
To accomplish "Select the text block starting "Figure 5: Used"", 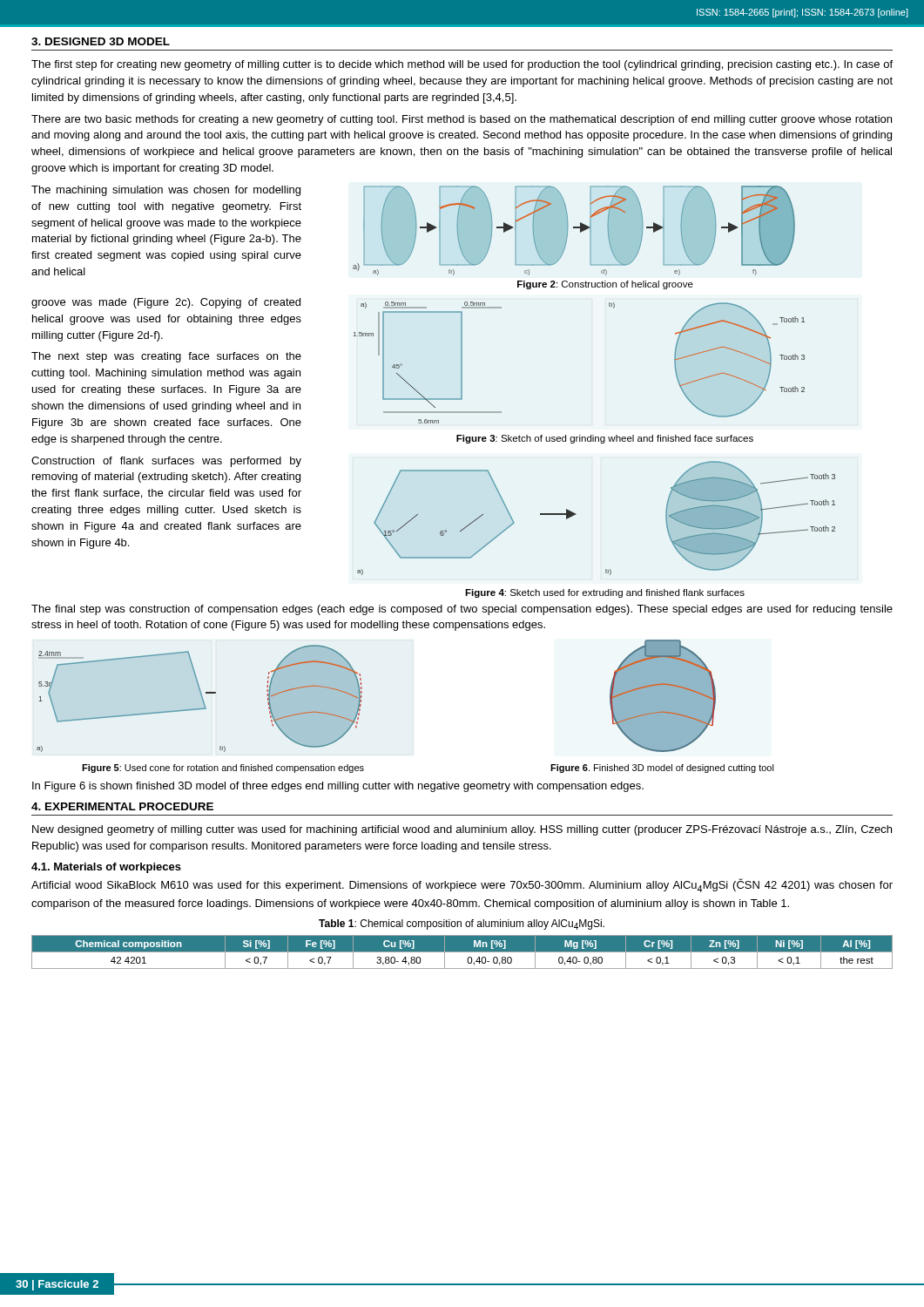I will (x=223, y=768).
